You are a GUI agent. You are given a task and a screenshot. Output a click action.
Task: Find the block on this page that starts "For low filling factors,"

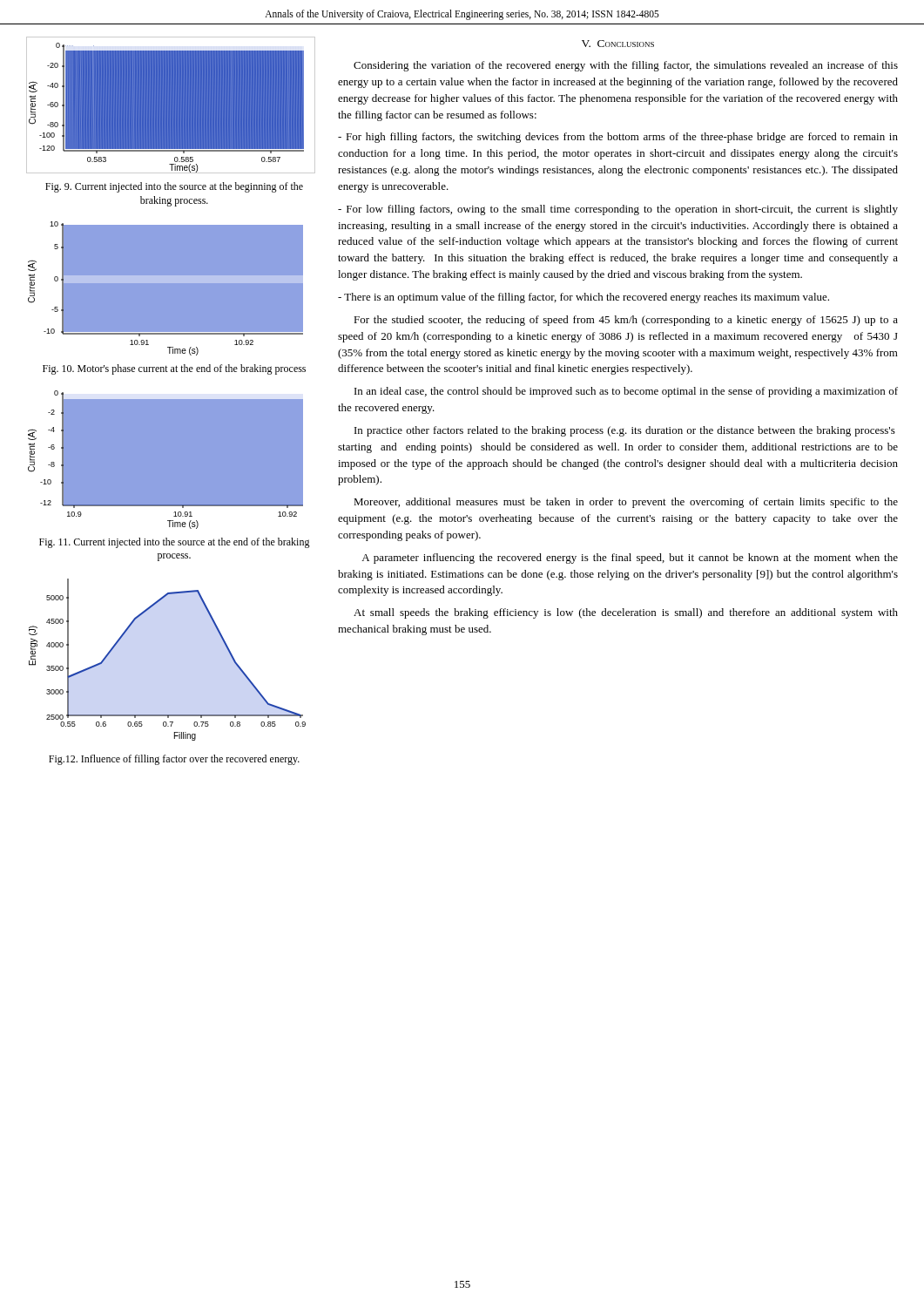(x=618, y=241)
